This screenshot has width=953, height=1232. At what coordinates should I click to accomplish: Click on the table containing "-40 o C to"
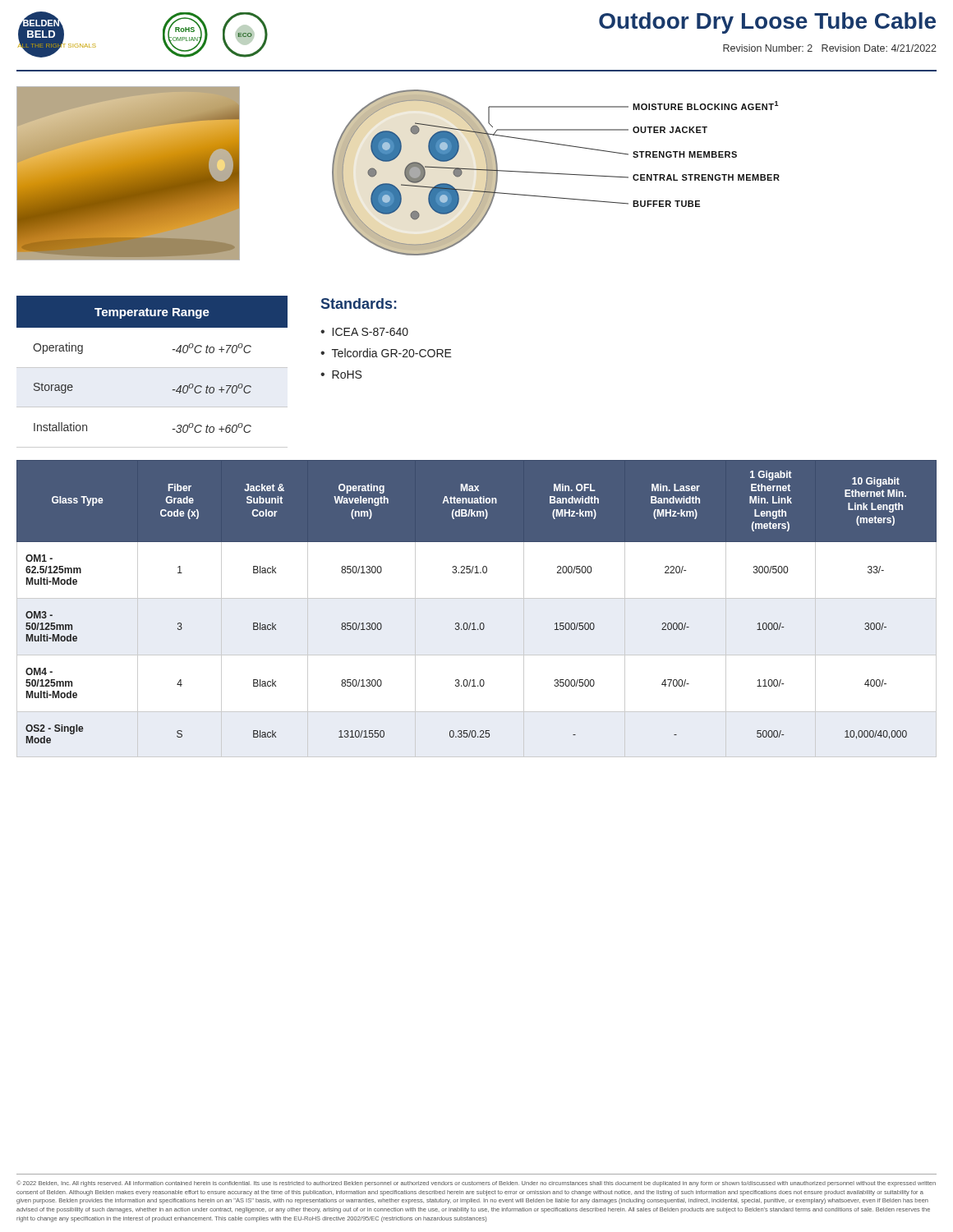[152, 372]
